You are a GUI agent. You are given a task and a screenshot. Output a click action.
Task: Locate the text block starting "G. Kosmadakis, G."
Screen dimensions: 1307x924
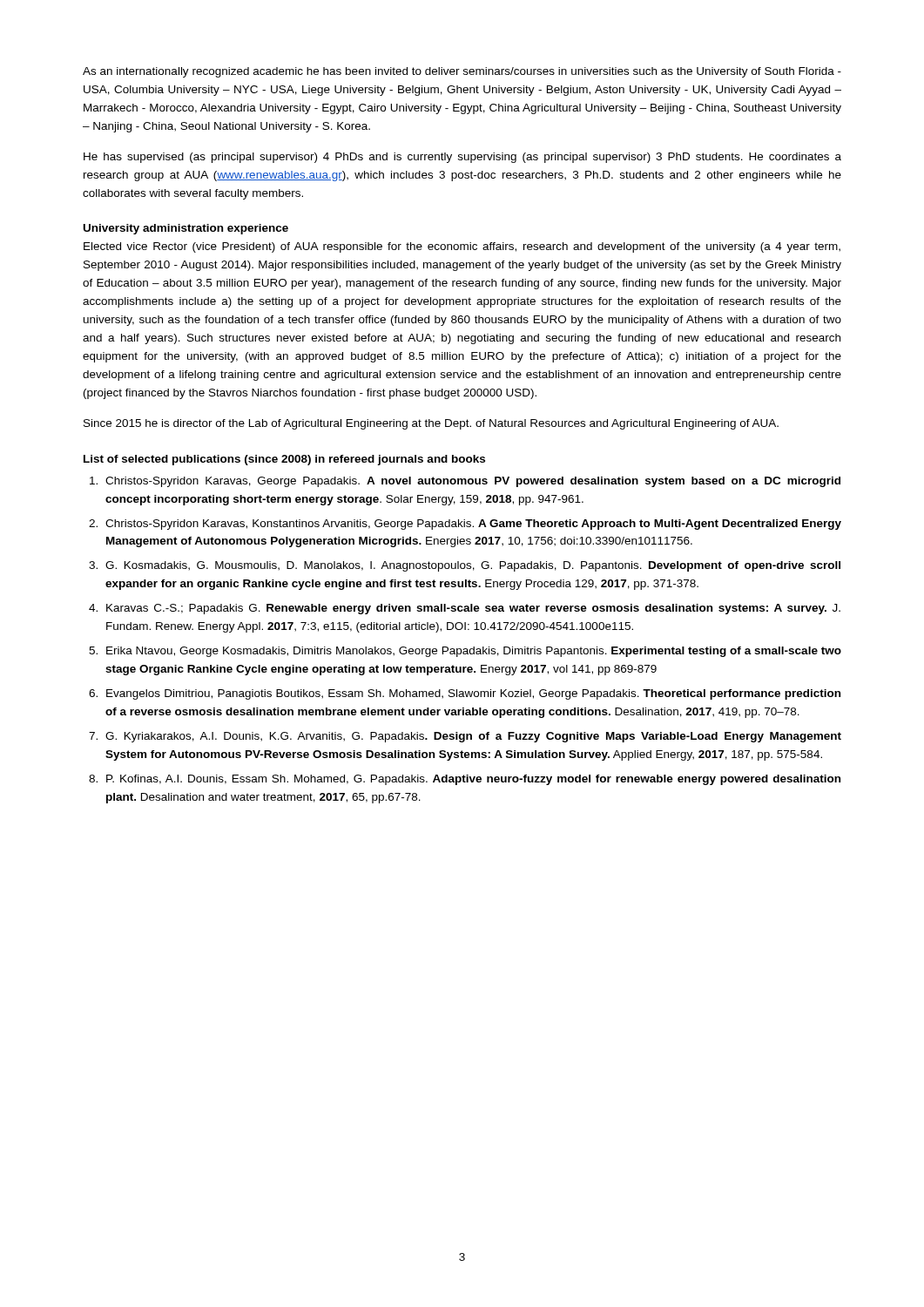pyautogui.click(x=473, y=574)
